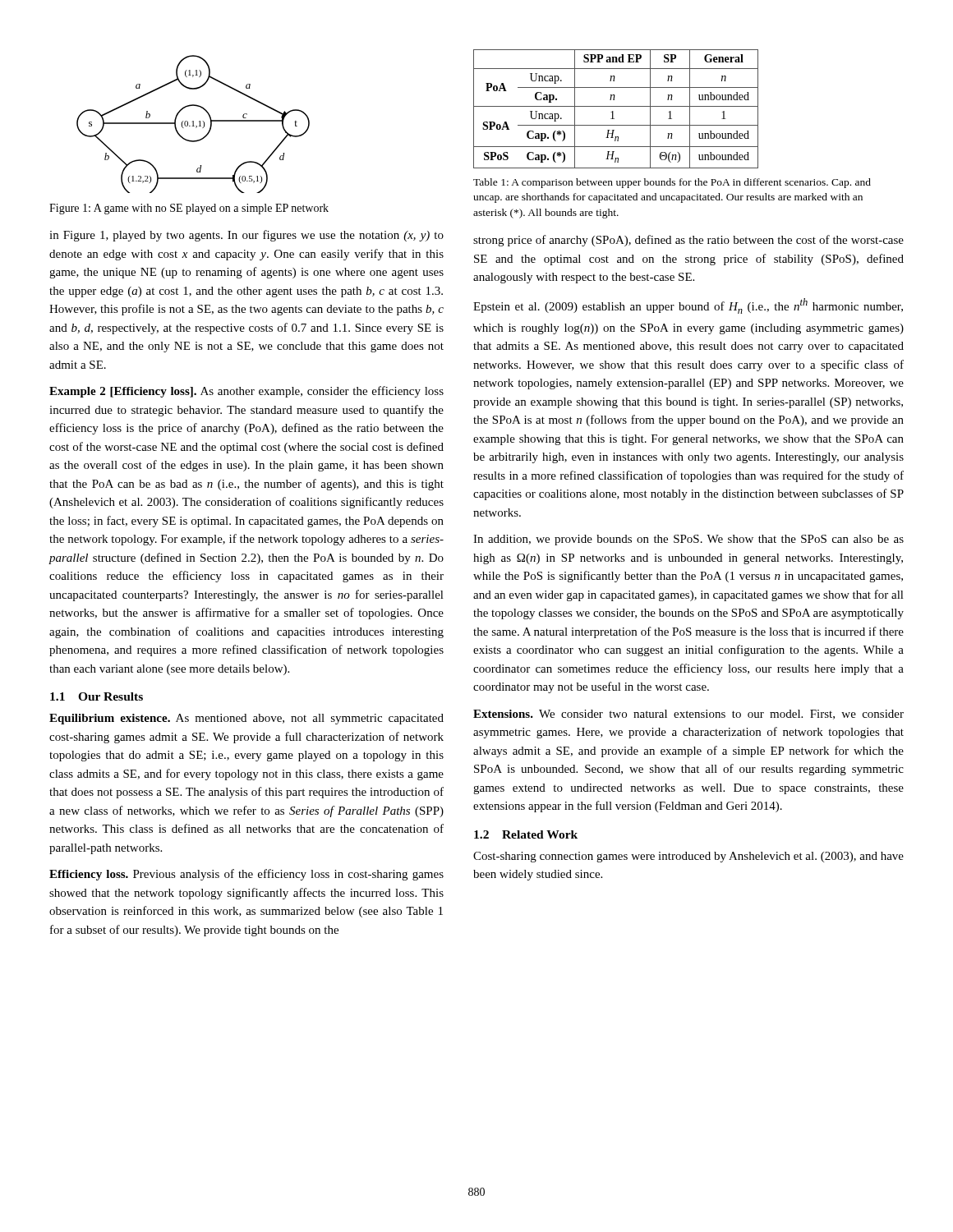Select the text block containing "Example 2 [Efficiency"
Image resolution: width=953 pixels, height=1232 pixels.
click(246, 530)
